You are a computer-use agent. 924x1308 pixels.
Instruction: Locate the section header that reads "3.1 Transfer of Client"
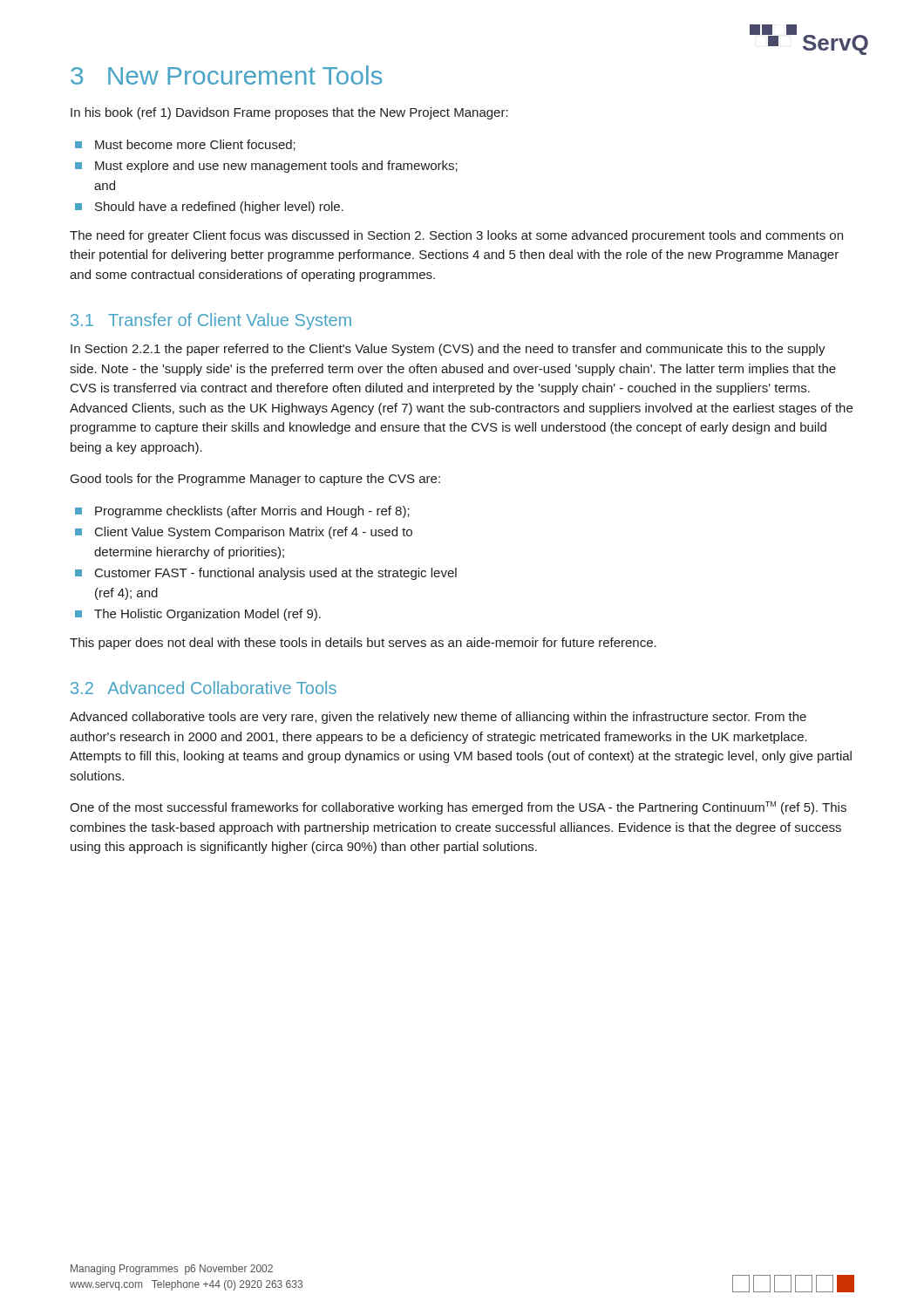tap(211, 321)
